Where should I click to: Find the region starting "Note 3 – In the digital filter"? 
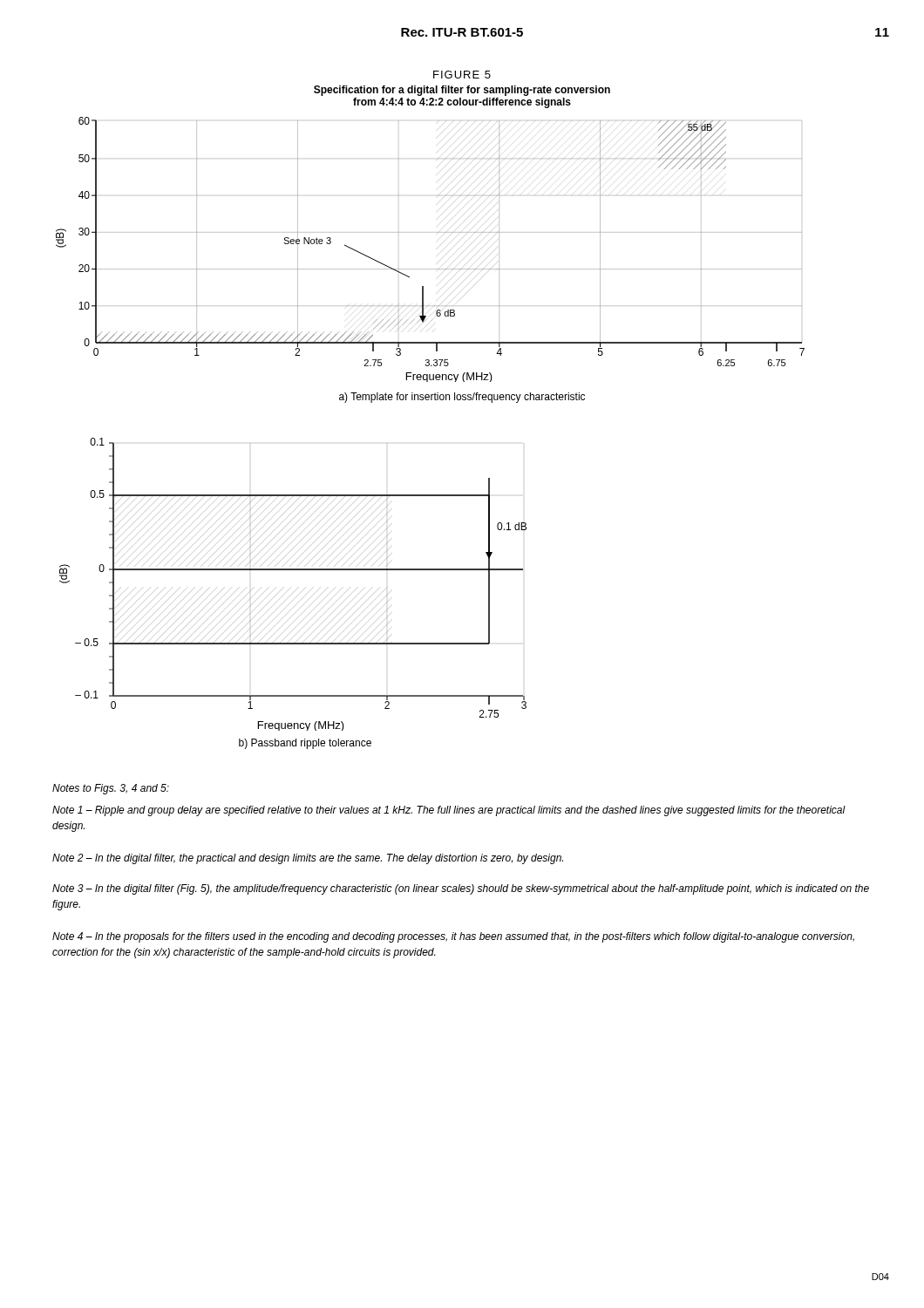point(461,896)
